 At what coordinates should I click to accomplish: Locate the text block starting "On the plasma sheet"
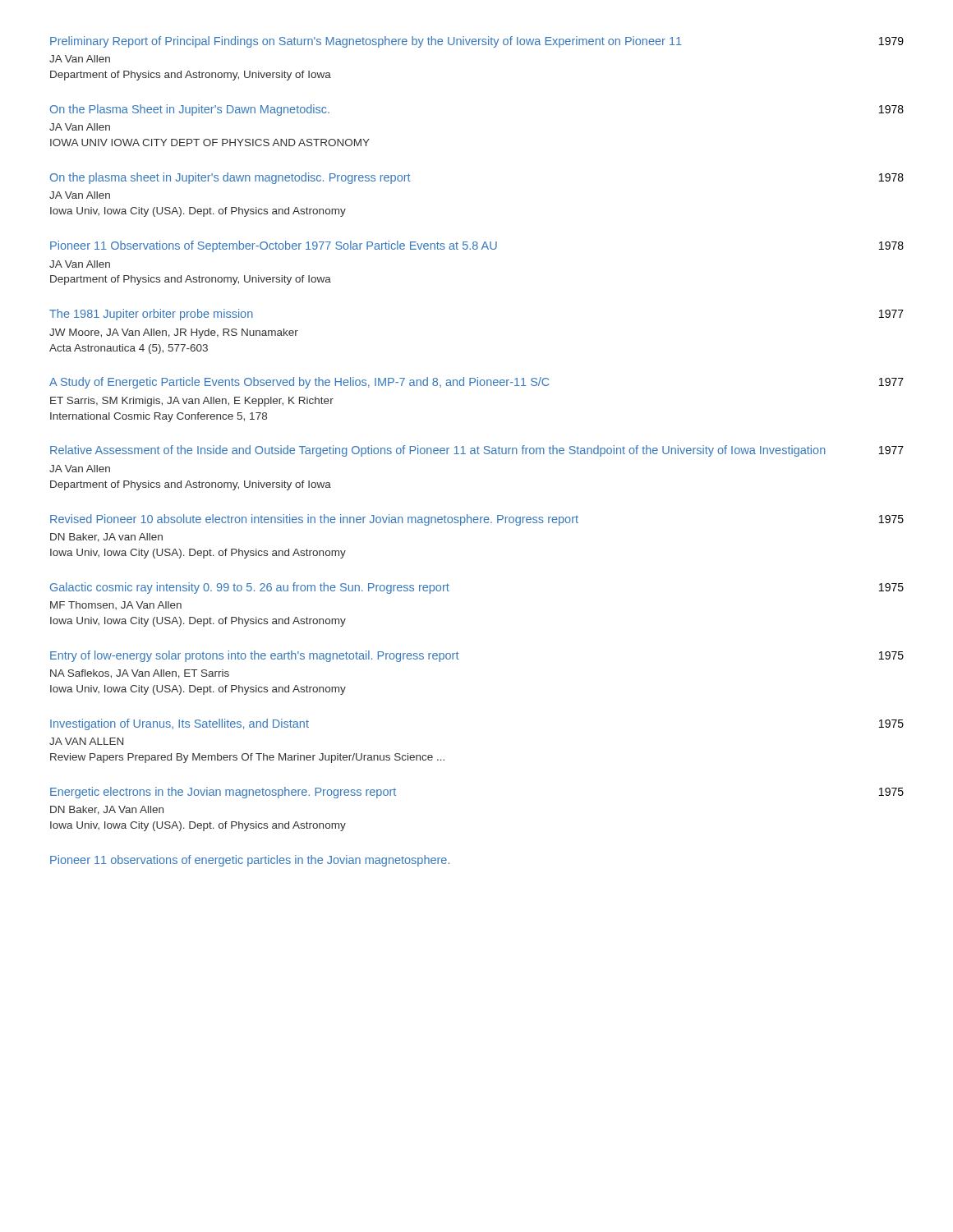224,178
